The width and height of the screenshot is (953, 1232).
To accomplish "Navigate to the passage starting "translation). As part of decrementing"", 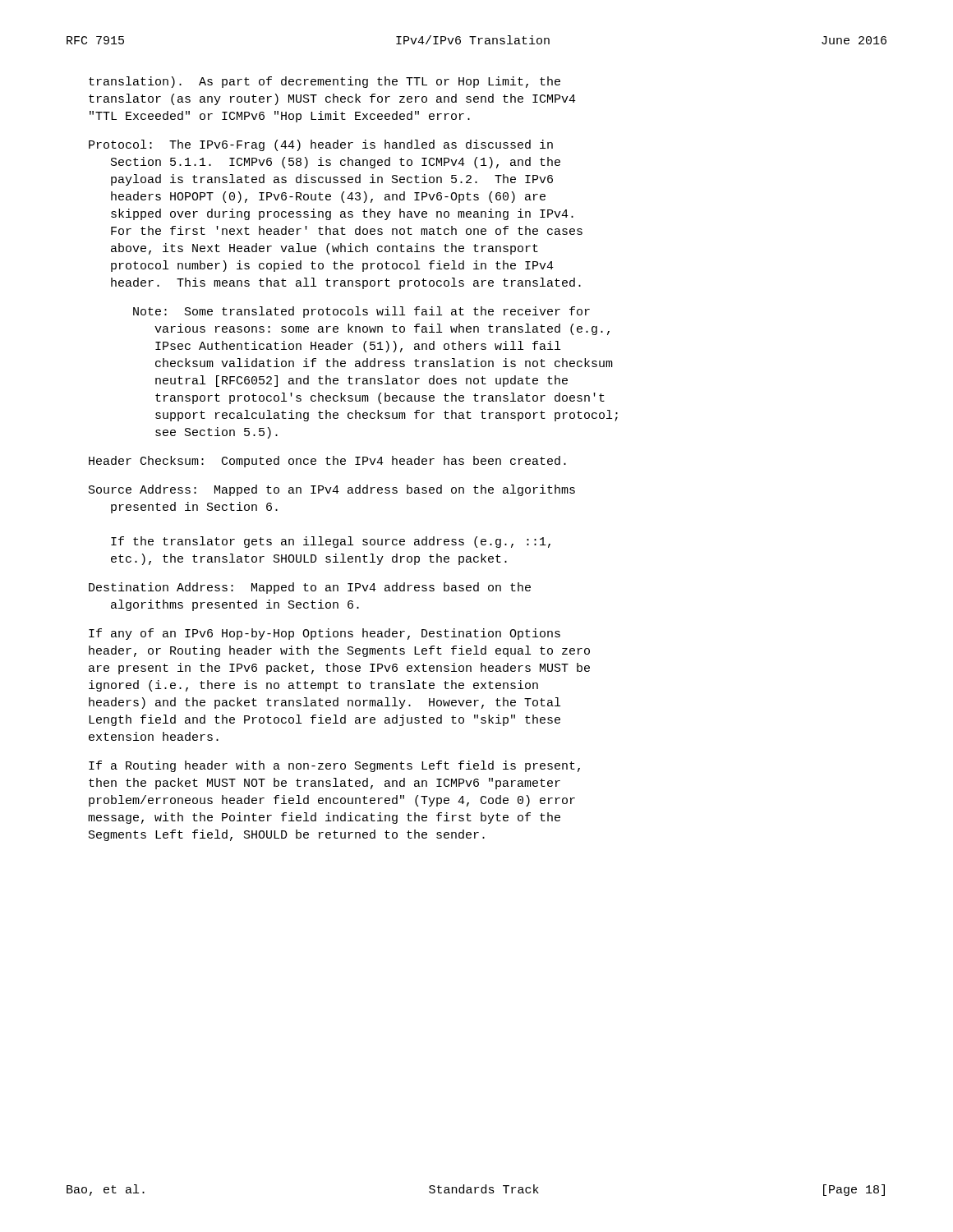I will [x=476, y=100].
